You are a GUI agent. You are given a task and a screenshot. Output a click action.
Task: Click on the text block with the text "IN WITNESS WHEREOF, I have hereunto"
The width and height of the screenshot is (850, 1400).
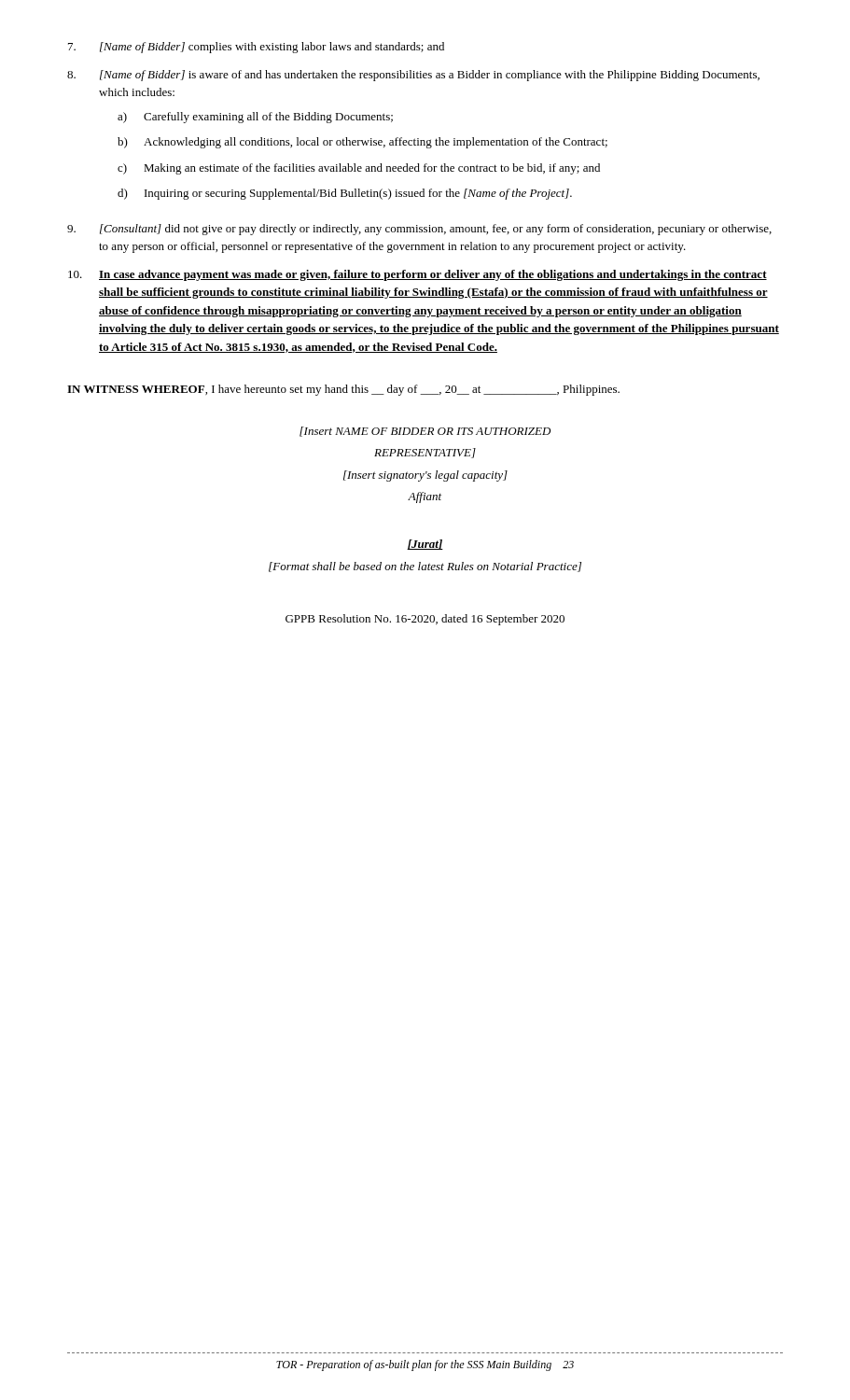pyautogui.click(x=344, y=389)
